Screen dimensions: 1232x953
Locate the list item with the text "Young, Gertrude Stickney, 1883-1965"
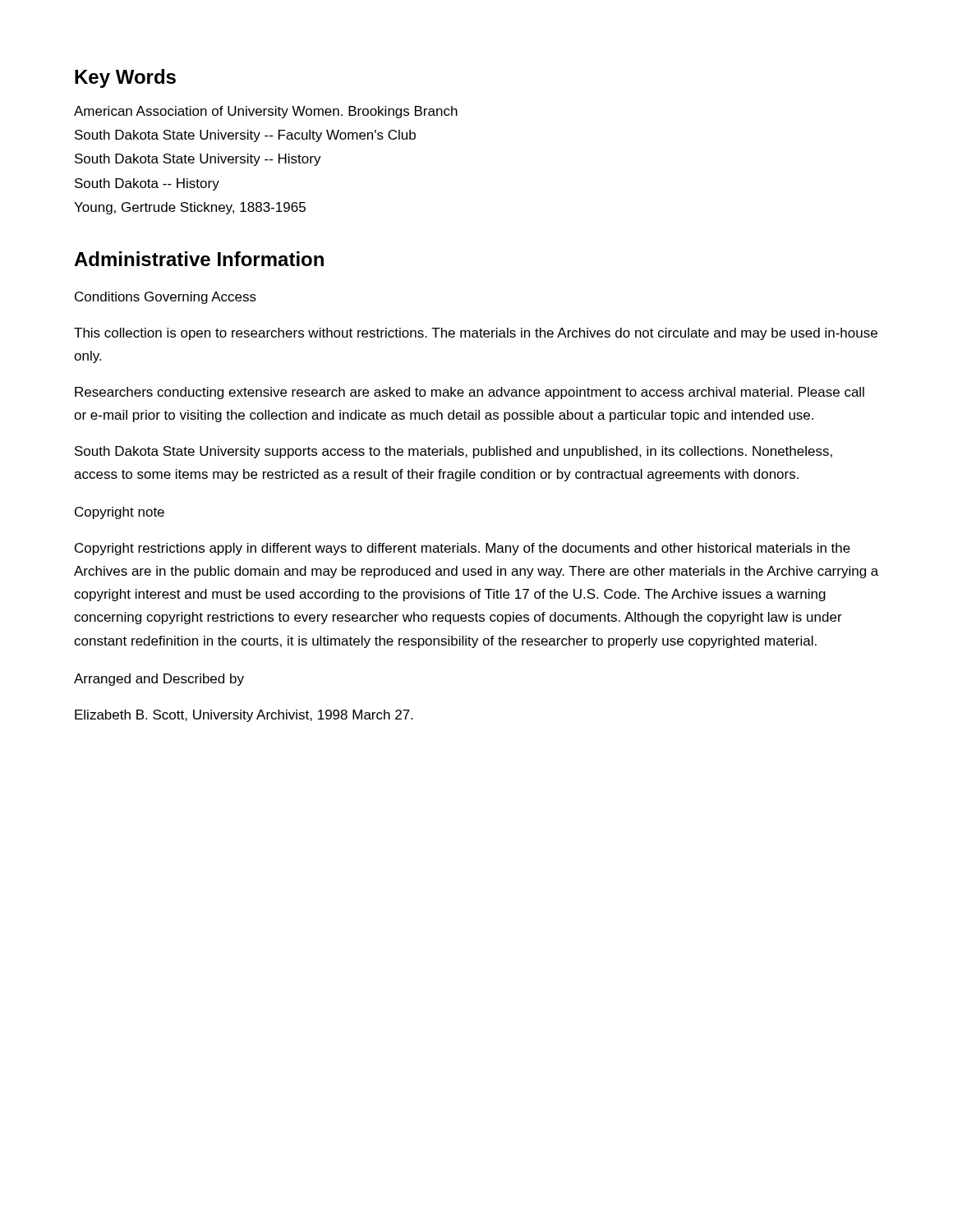190,207
